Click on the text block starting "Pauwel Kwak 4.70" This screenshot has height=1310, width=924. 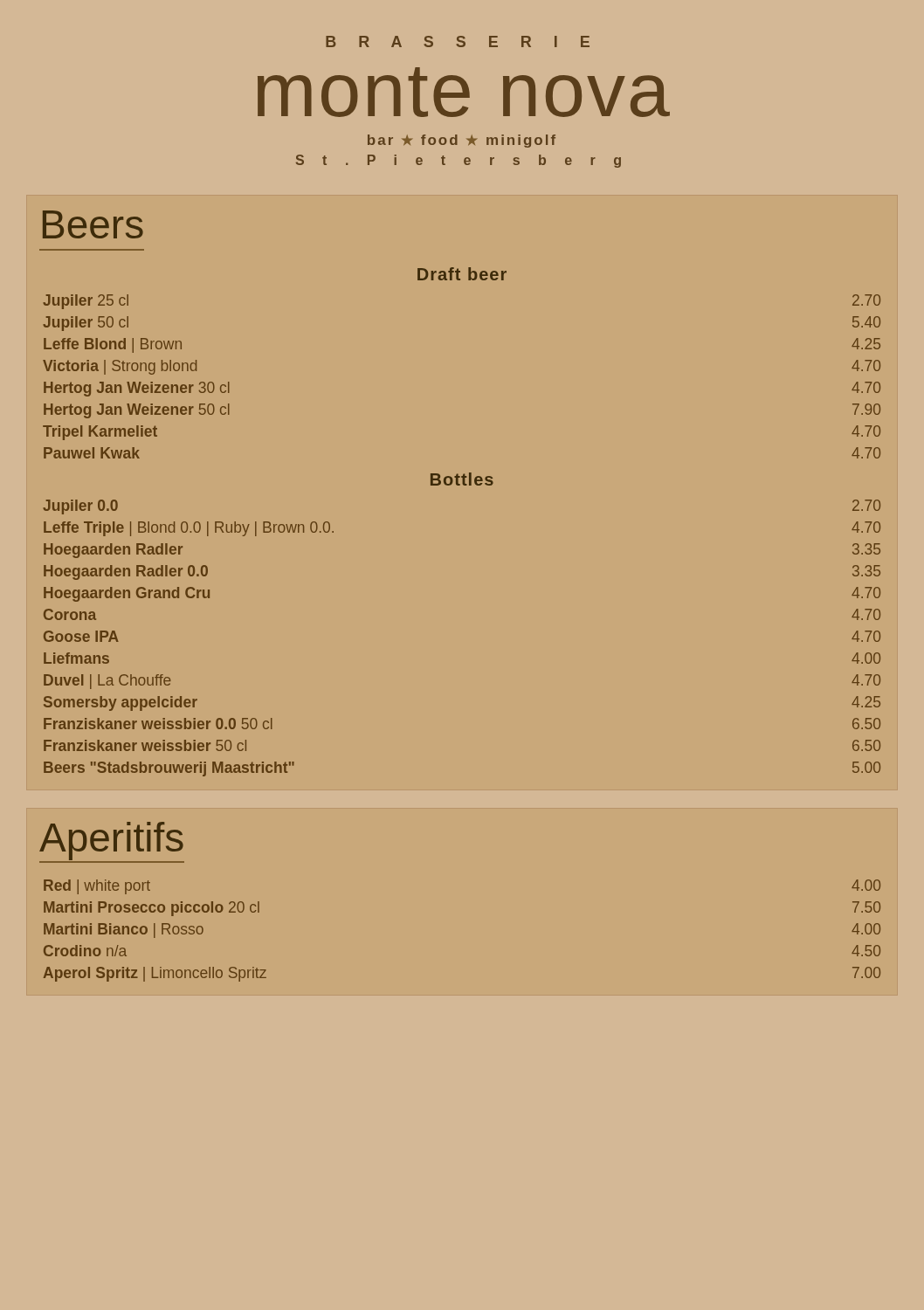click(93, 453)
